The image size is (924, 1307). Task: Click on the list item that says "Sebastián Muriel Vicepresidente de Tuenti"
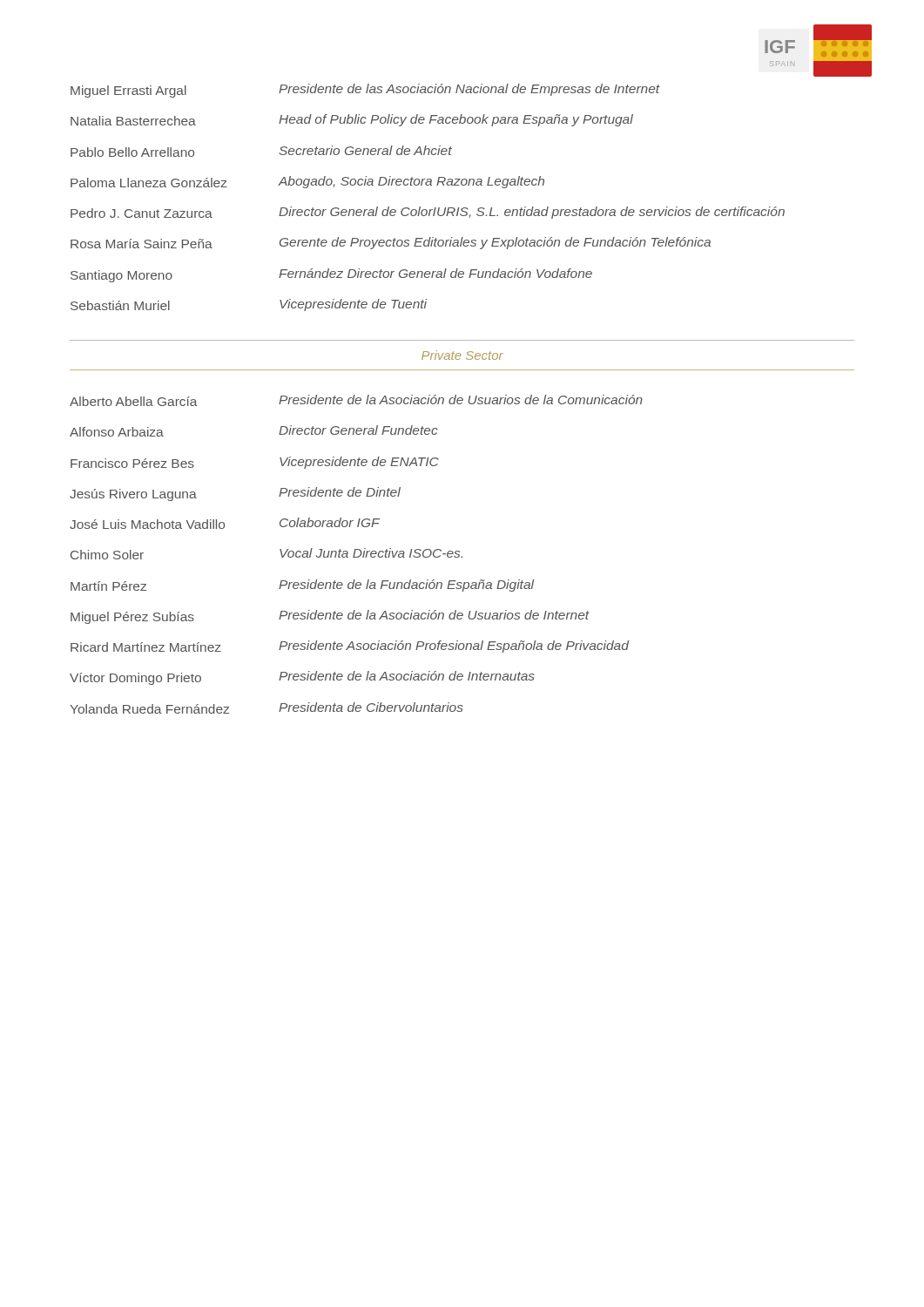(121, 305)
